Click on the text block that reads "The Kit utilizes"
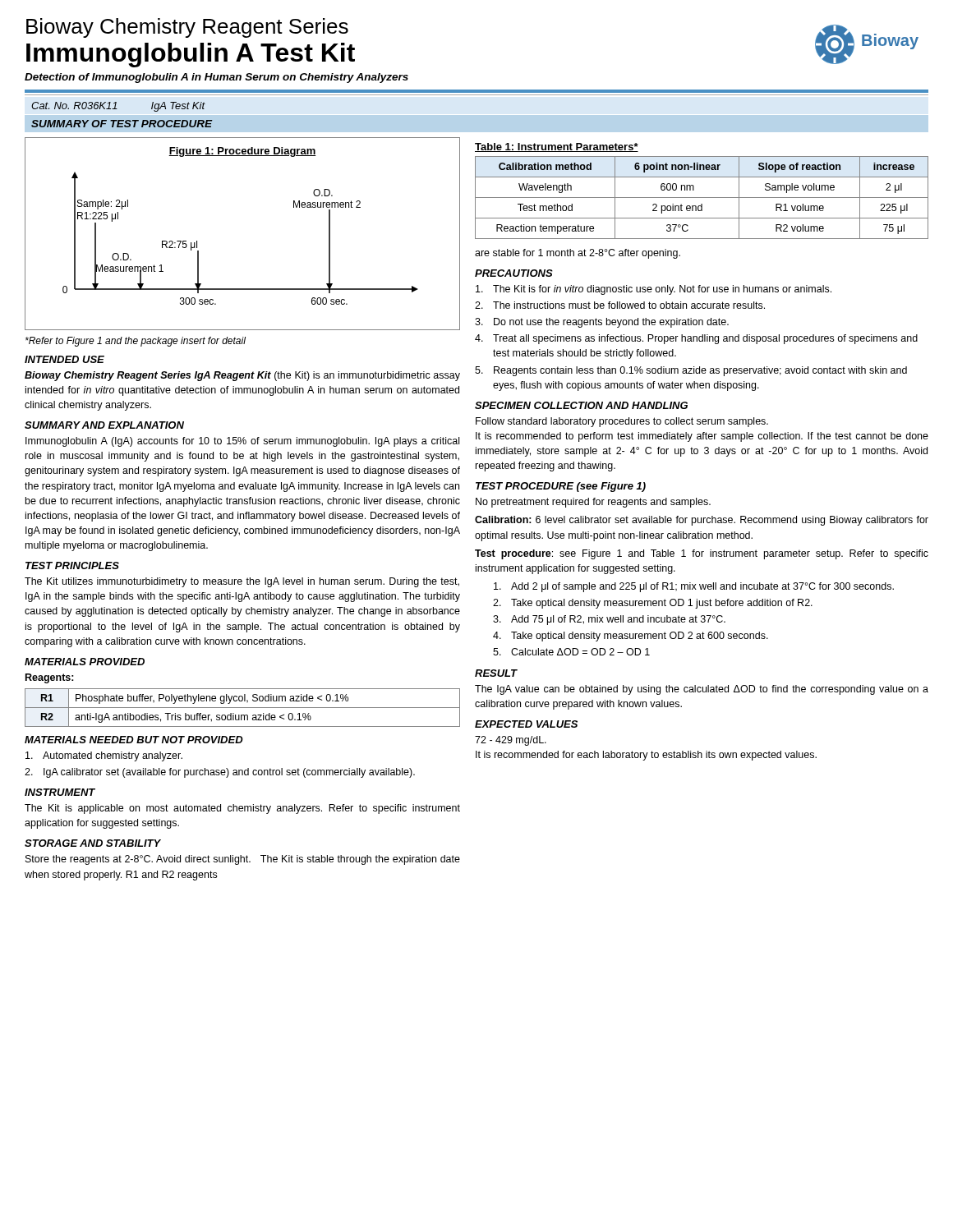This screenshot has height=1232, width=953. tap(242, 611)
